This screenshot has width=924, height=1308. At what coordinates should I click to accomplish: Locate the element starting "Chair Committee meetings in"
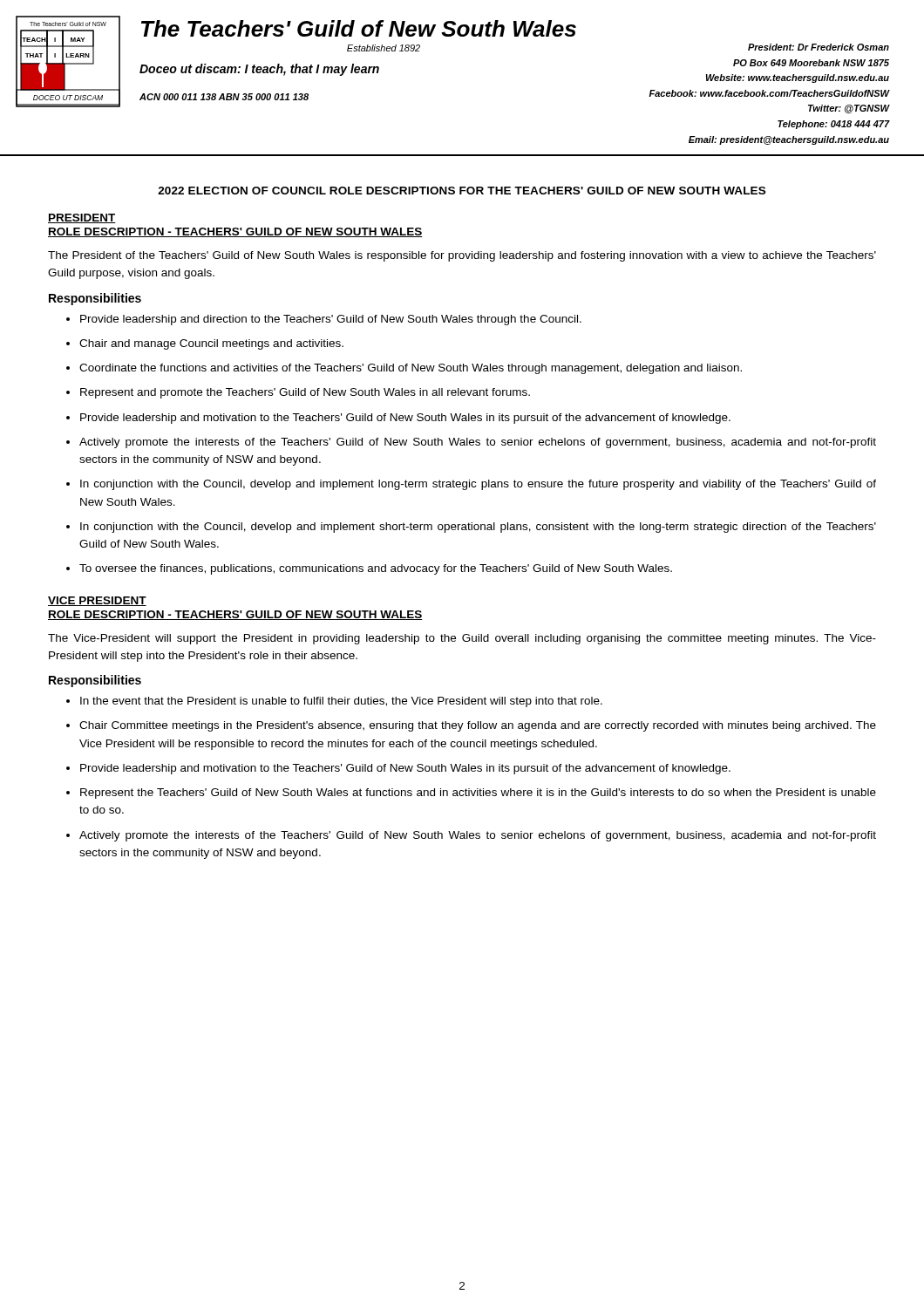462,735
